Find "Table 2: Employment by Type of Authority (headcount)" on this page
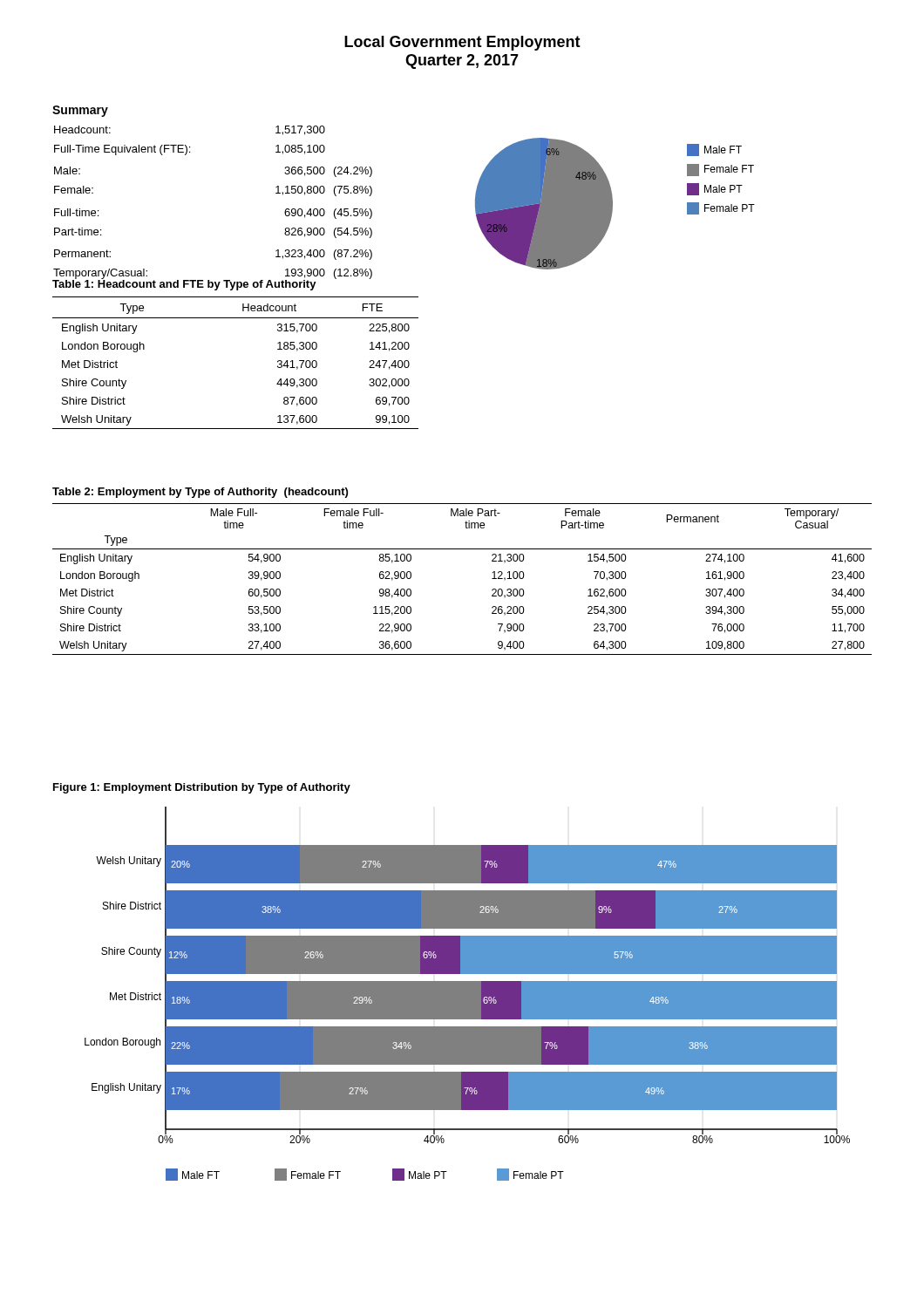Screen dimensions: 1308x924 click(x=200, y=491)
